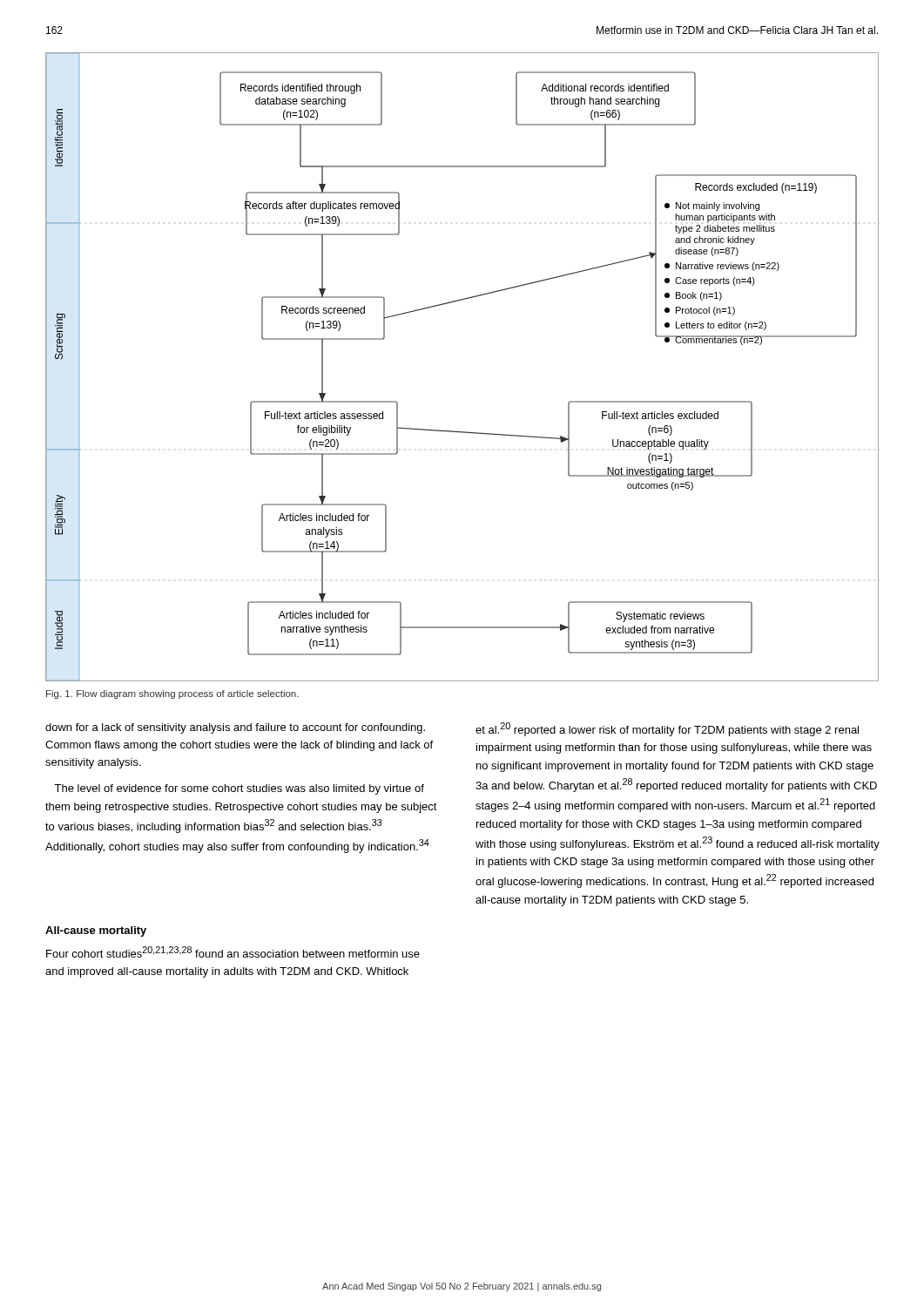Image resolution: width=924 pixels, height=1307 pixels.
Task: Select a section header
Action: [x=96, y=930]
